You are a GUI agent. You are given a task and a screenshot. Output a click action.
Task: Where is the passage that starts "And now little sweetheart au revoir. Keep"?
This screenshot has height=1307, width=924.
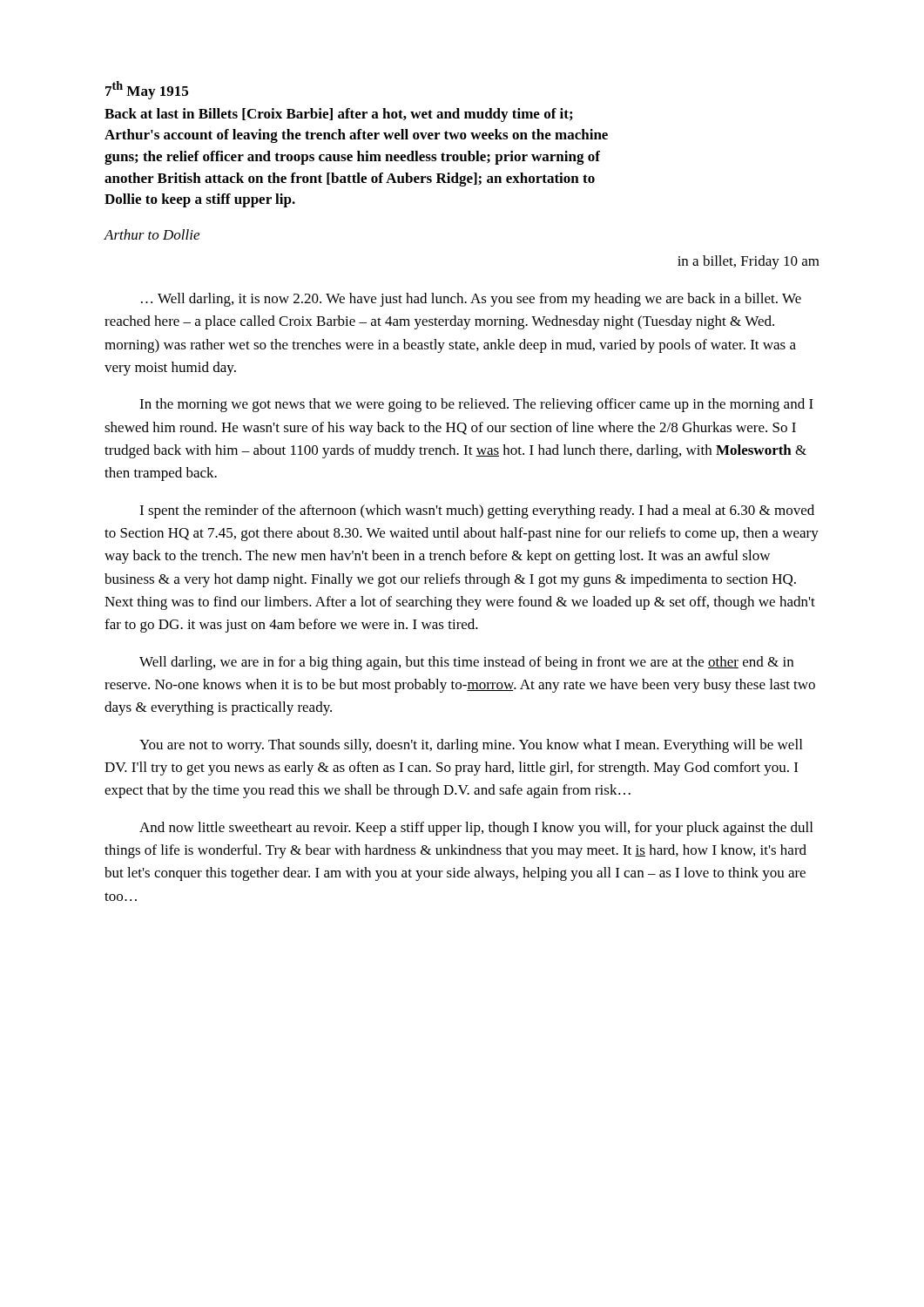[459, 862]
